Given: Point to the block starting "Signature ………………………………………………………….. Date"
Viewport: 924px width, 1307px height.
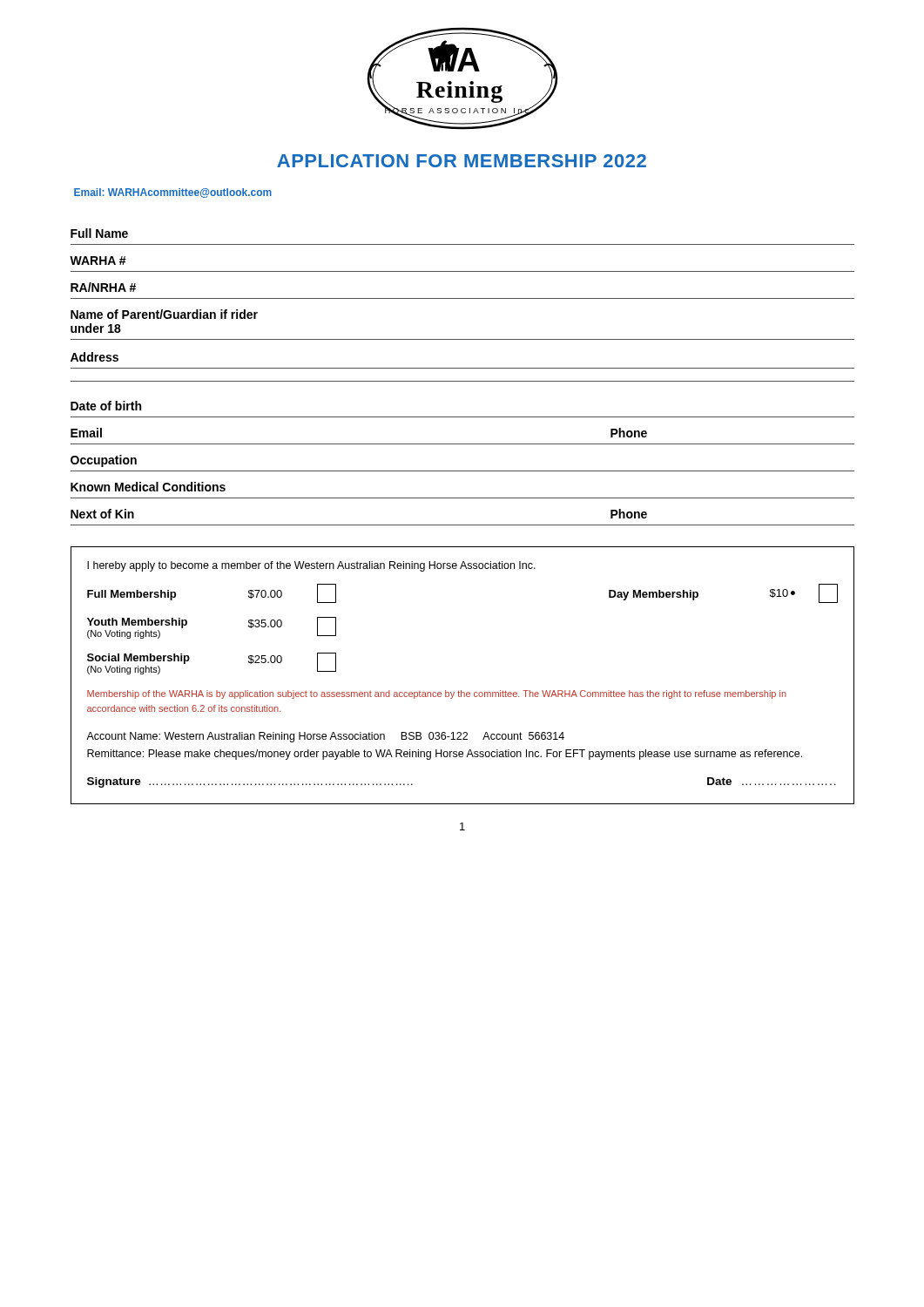Looking at the screenshot, I should (x=108, y=782).
